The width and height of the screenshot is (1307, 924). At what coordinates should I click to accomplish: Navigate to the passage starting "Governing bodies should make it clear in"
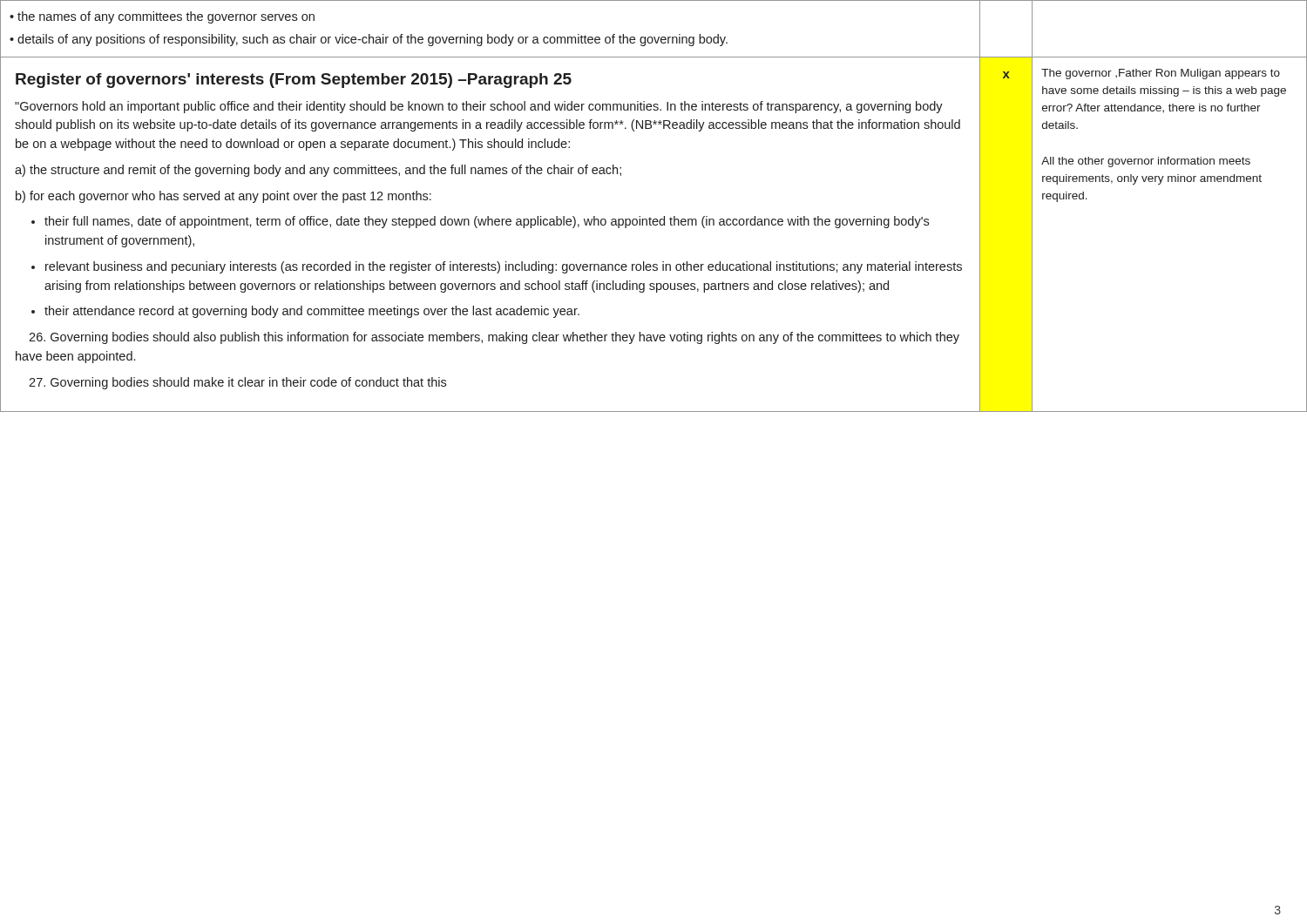click(231, 382)
